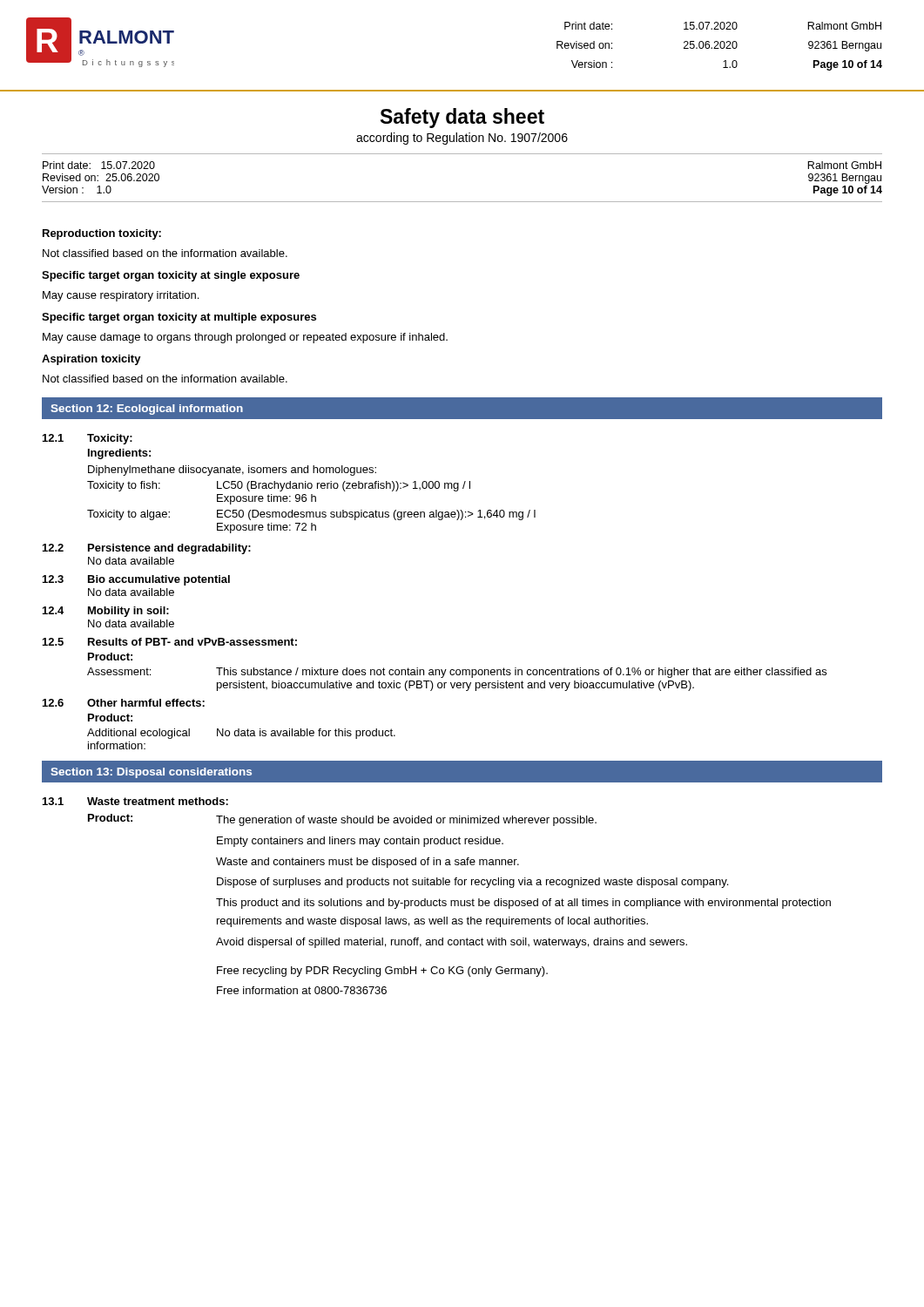Click on the block starting "according to Regulation No."
The height and width of the screenshot is (1307, 924).
(x=462, y=138)
